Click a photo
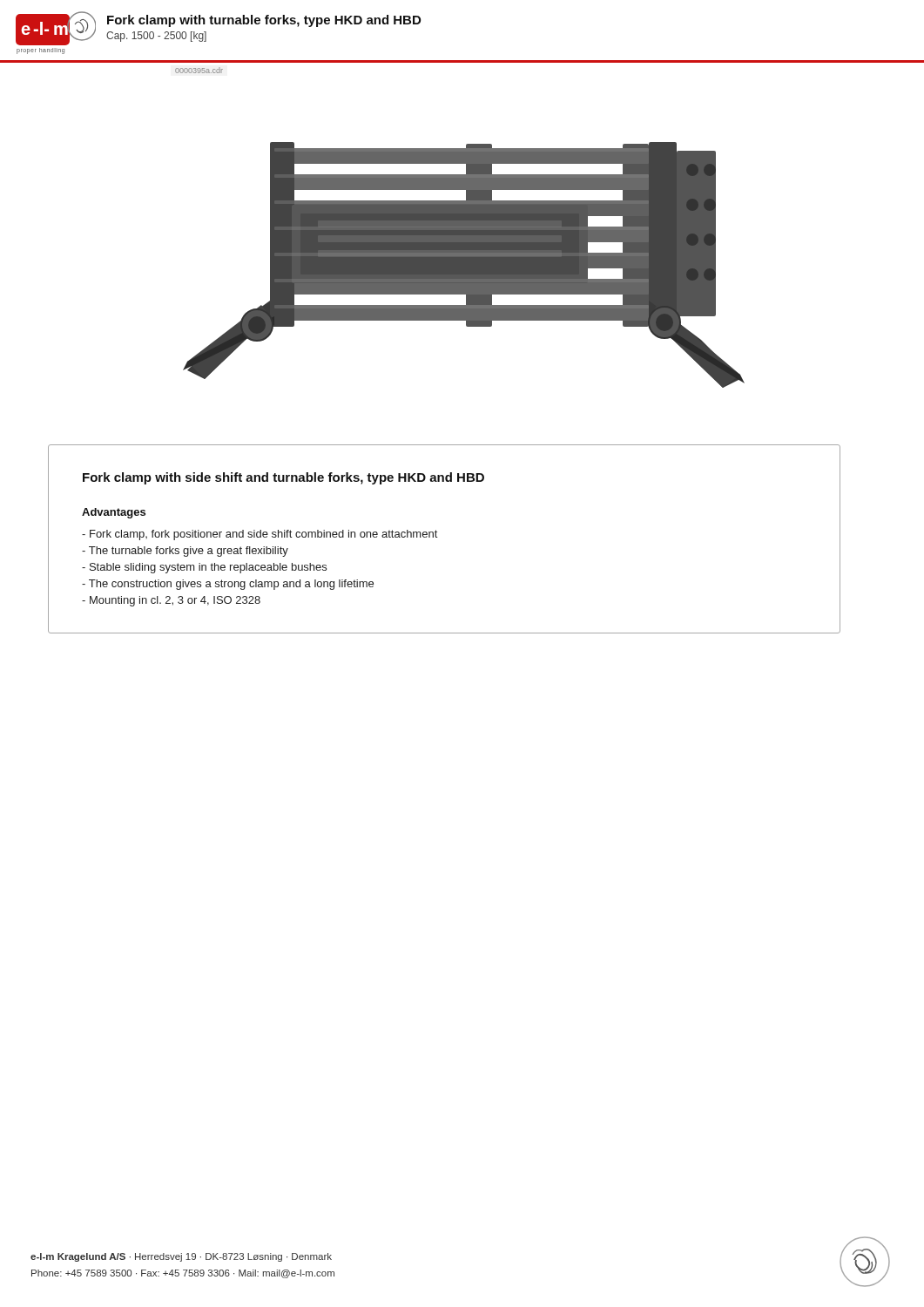This screenshot has width=924, height=1307. coord(440,248)
